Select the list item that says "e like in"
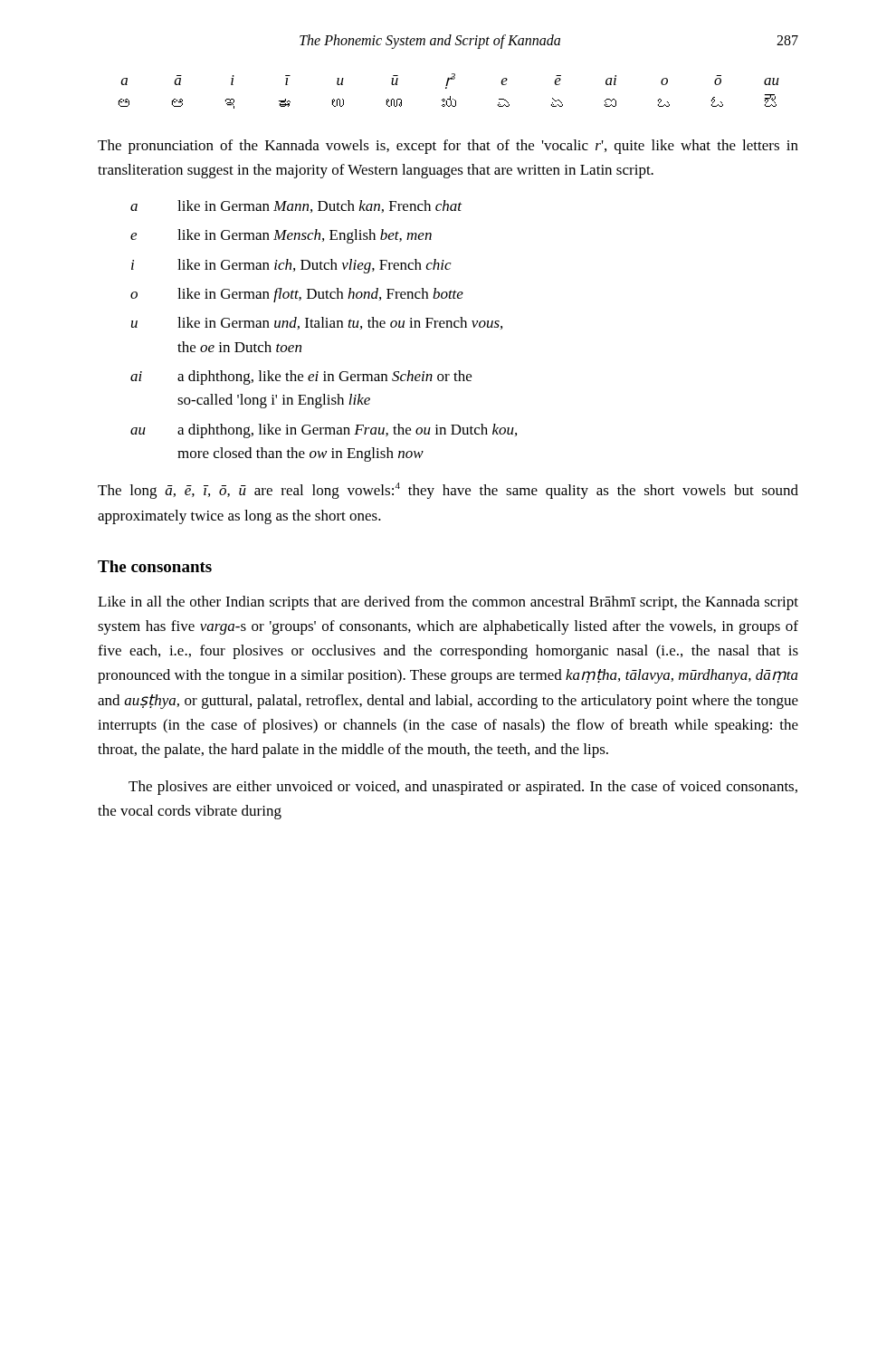The image size is (896, 1358). (x=281, y=236)
